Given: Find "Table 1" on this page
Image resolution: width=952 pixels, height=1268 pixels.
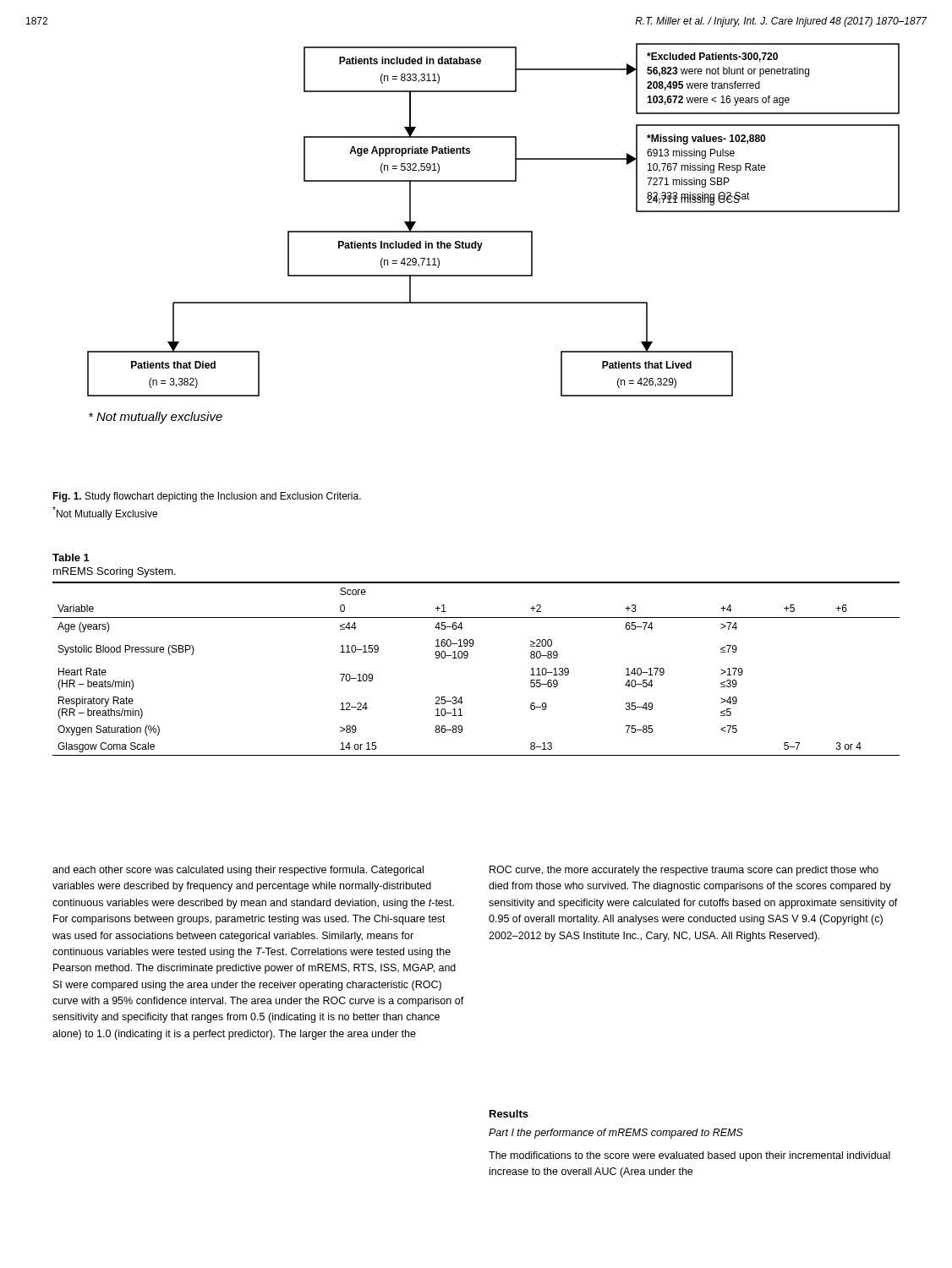Looking at the screenshot, I should point(71,558).
